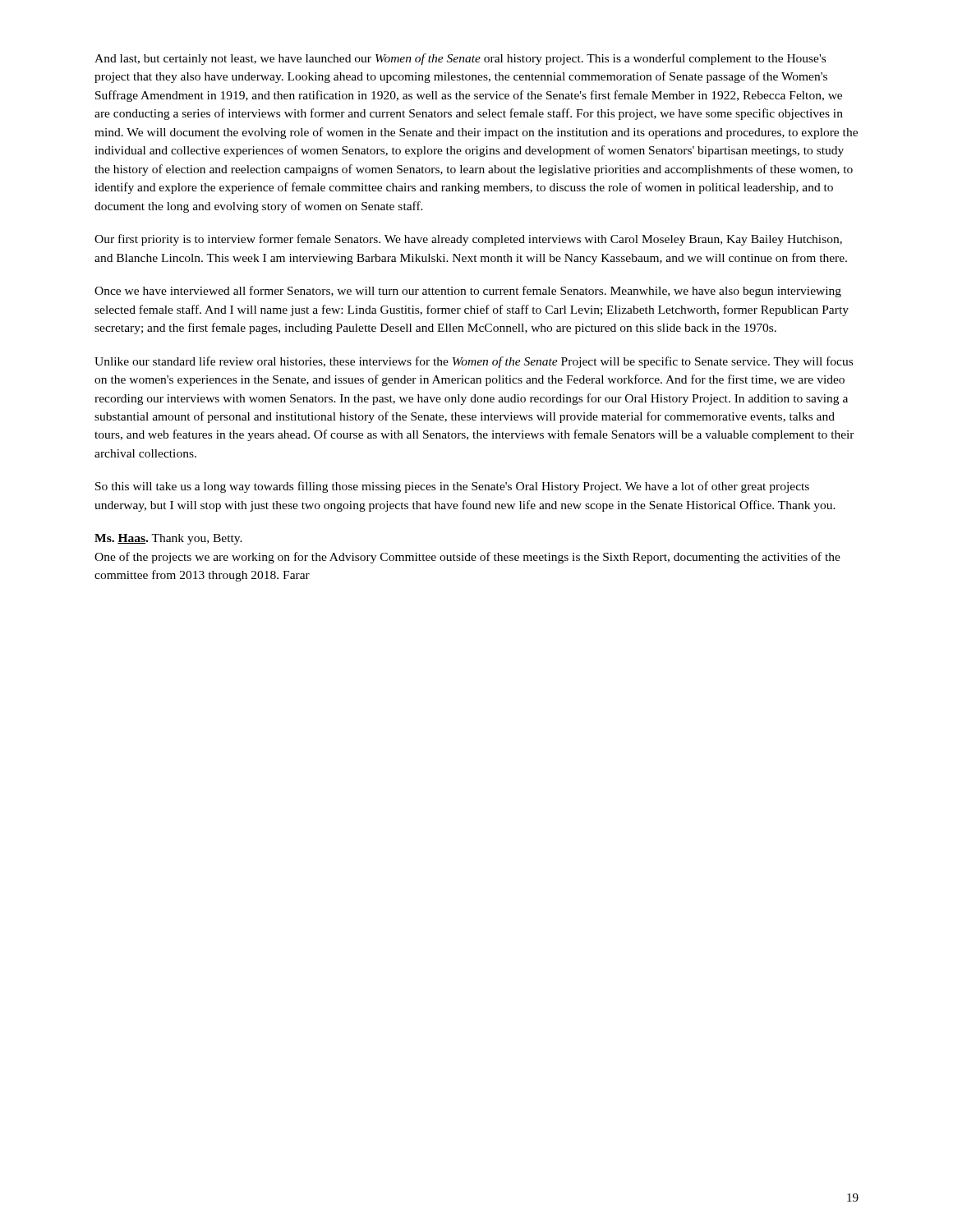Locate the block of text that opens with "And last, but certainly not least, we"
953x1232 pixels.
coord(476,132)
